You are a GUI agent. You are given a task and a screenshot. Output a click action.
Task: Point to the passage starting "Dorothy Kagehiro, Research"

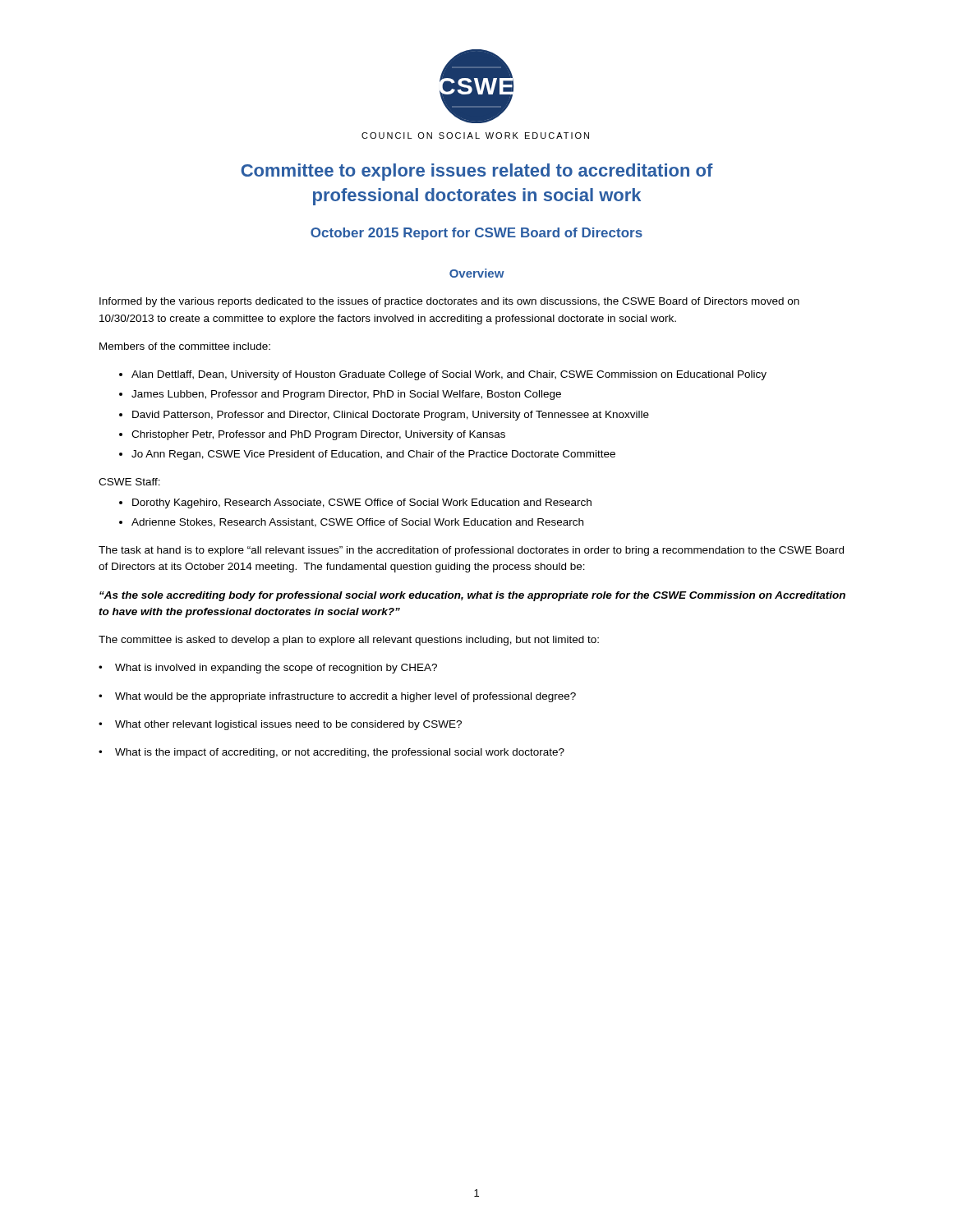point(362,502)
